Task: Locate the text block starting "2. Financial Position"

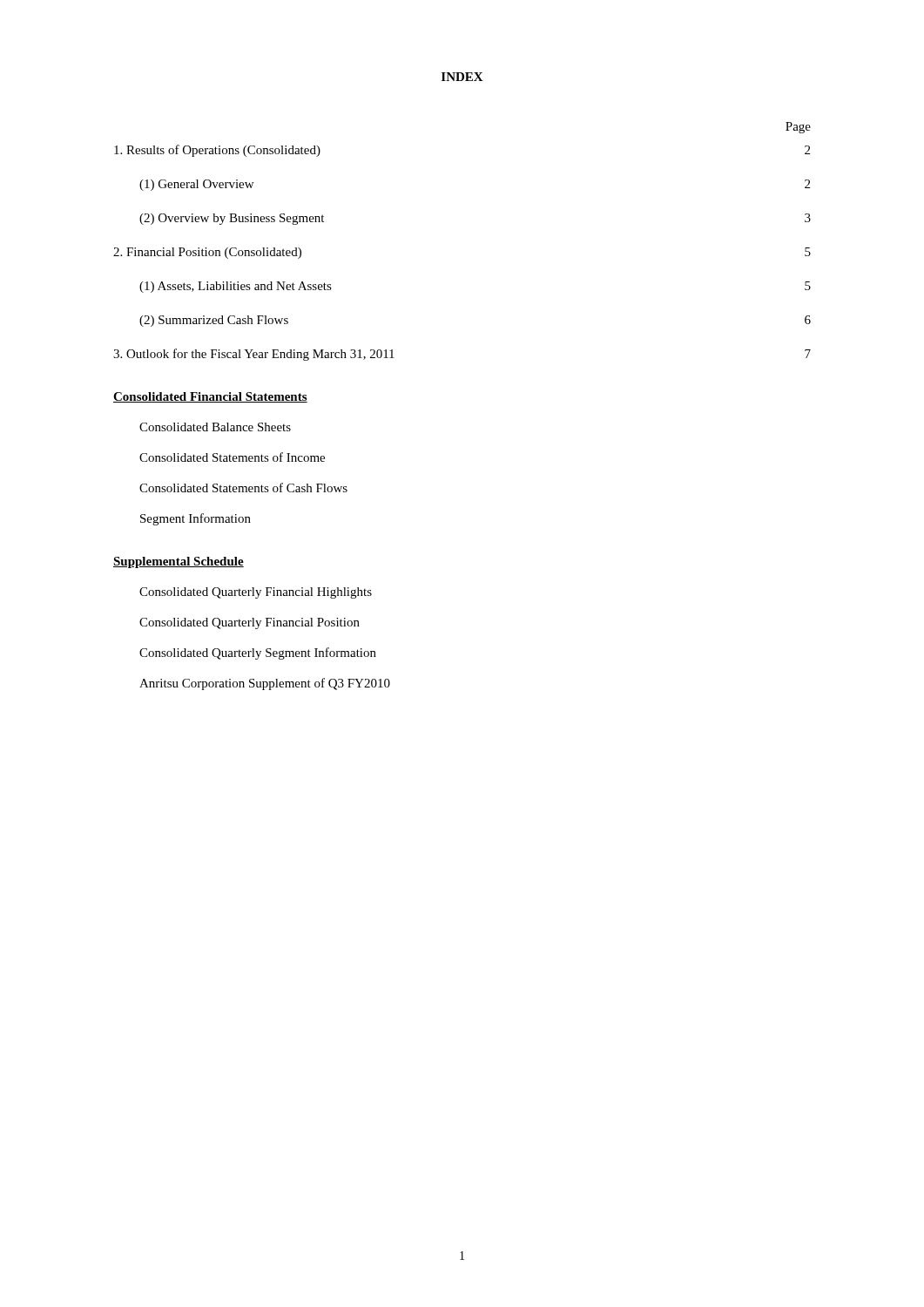Action: point(202,253)
